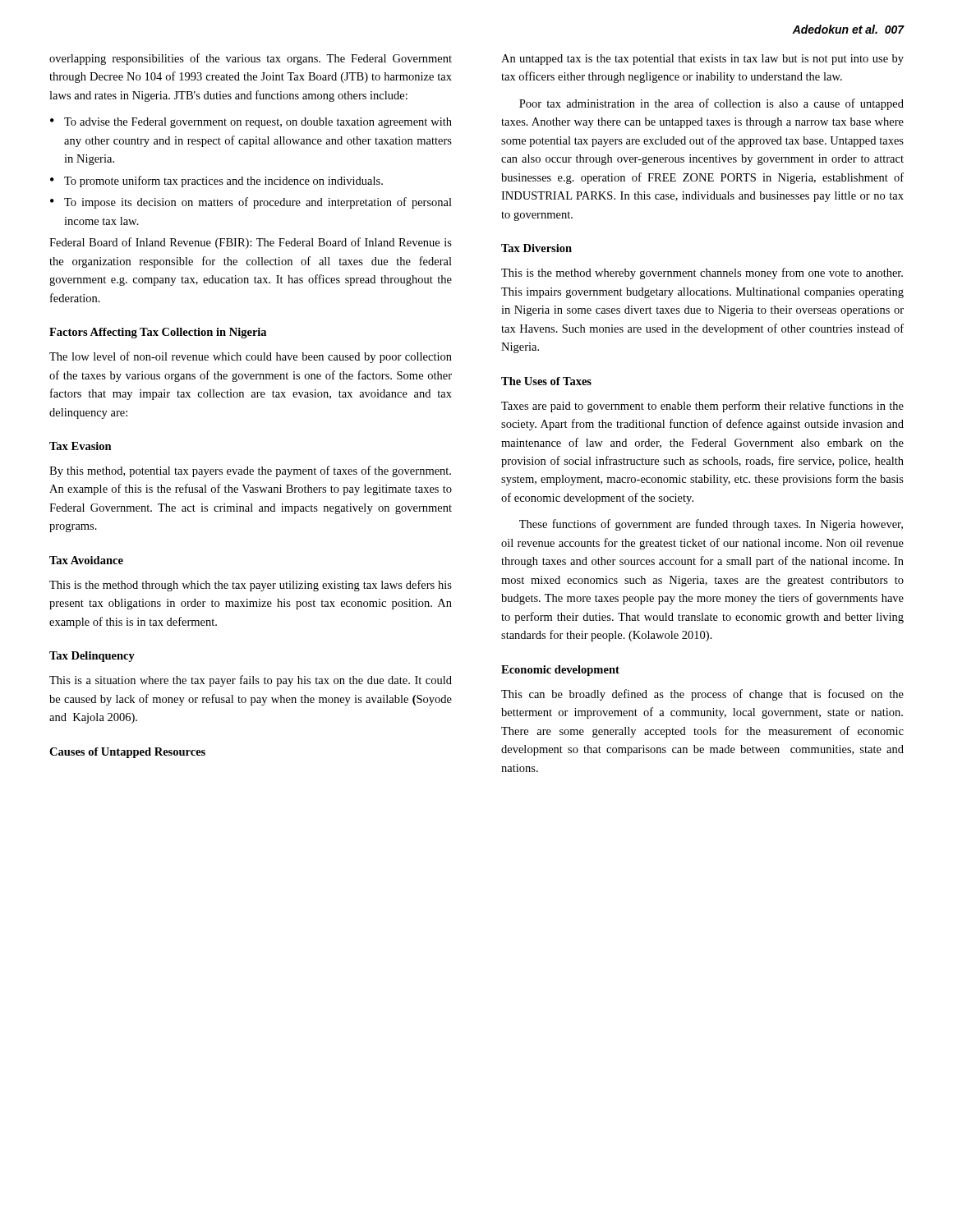The image size is (953, 1232).
Task: Locate the list item containing "• To promote uniform tax"
Action: pos(251,181)
